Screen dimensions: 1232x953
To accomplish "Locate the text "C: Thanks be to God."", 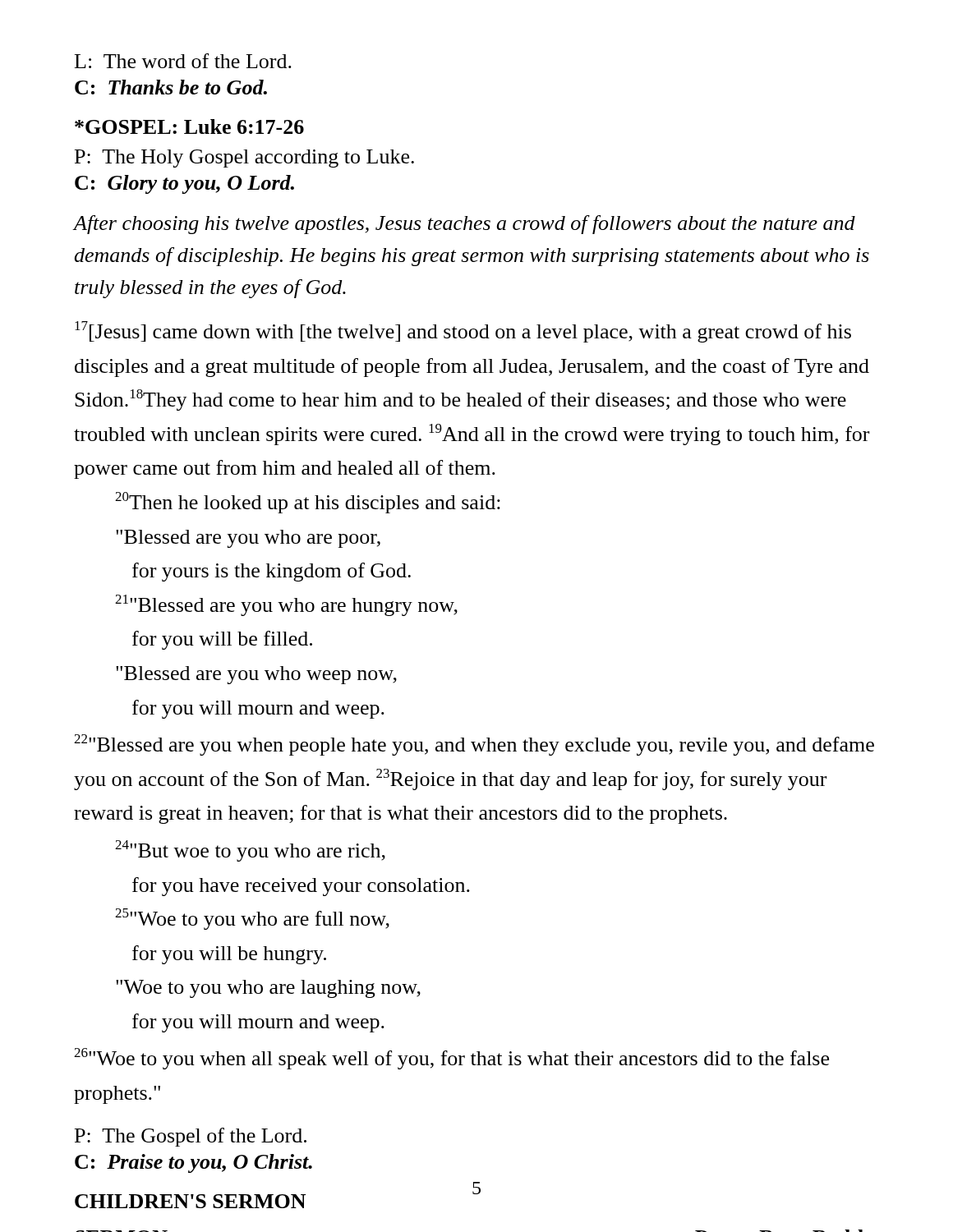I will (171, 87).
